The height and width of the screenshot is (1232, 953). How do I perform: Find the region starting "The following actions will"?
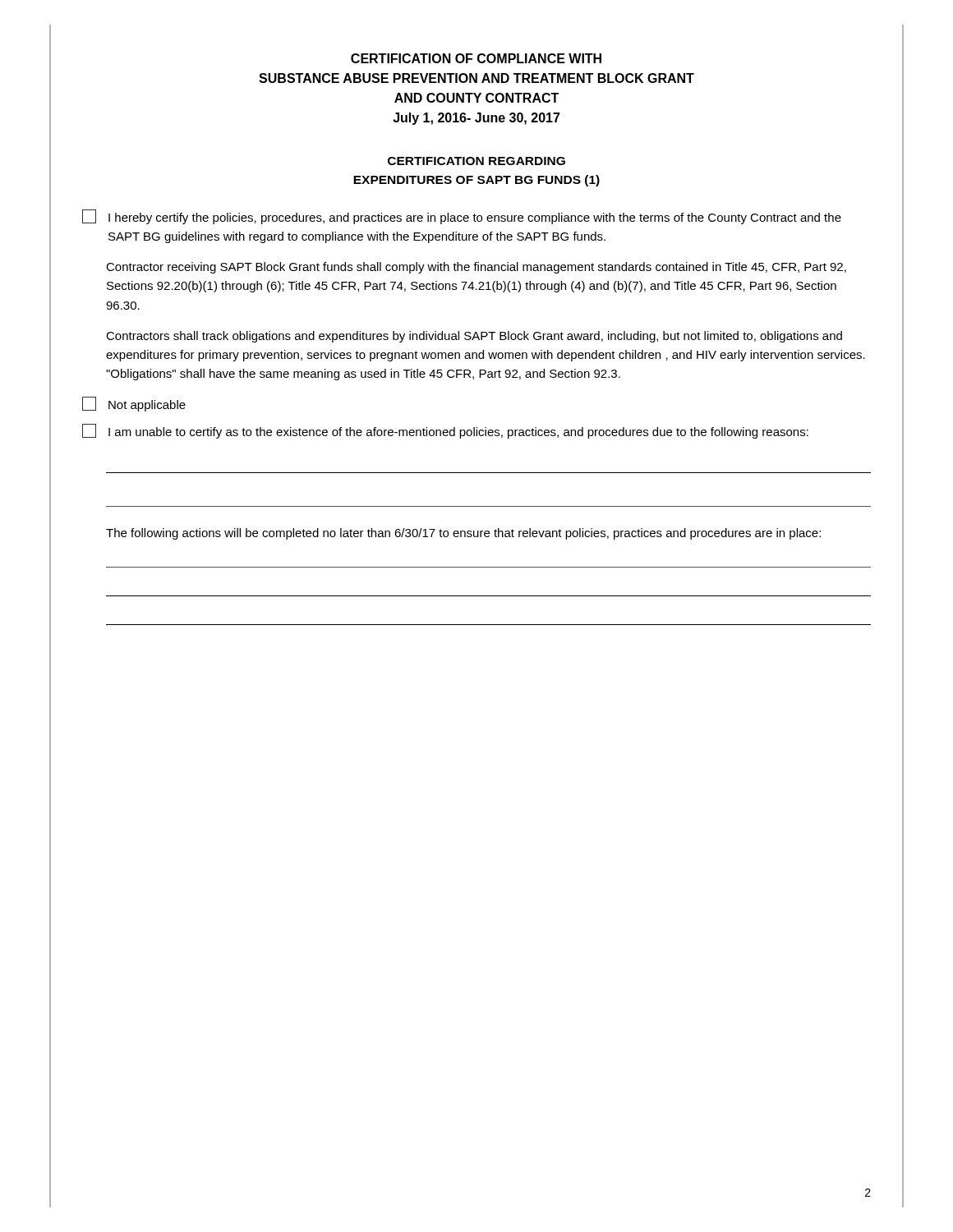click(464, 533)
